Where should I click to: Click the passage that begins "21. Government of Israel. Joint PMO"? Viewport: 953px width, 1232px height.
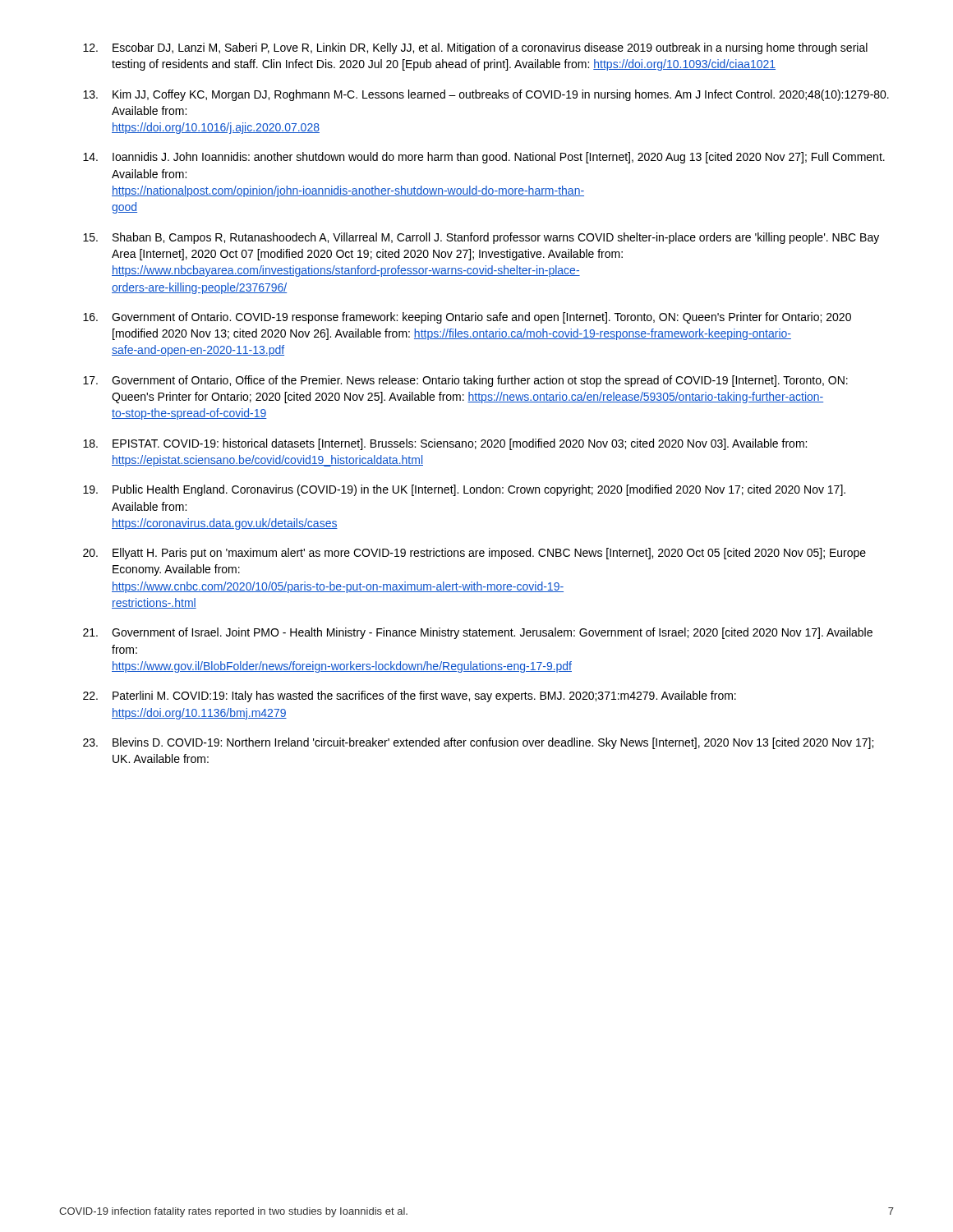[478, 633]
